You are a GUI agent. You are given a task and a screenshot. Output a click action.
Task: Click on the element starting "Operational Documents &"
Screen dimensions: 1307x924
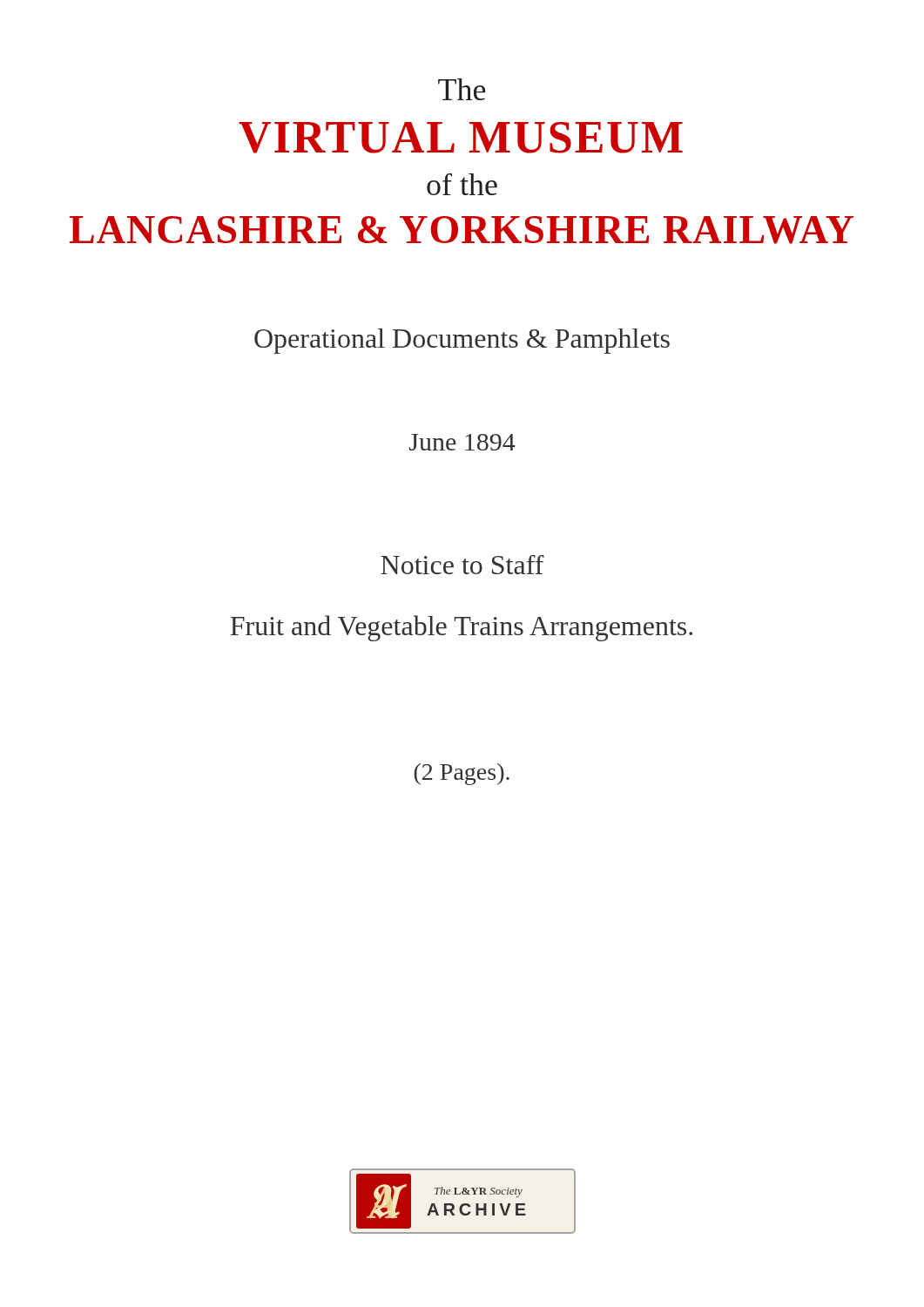tap(462, 338)
